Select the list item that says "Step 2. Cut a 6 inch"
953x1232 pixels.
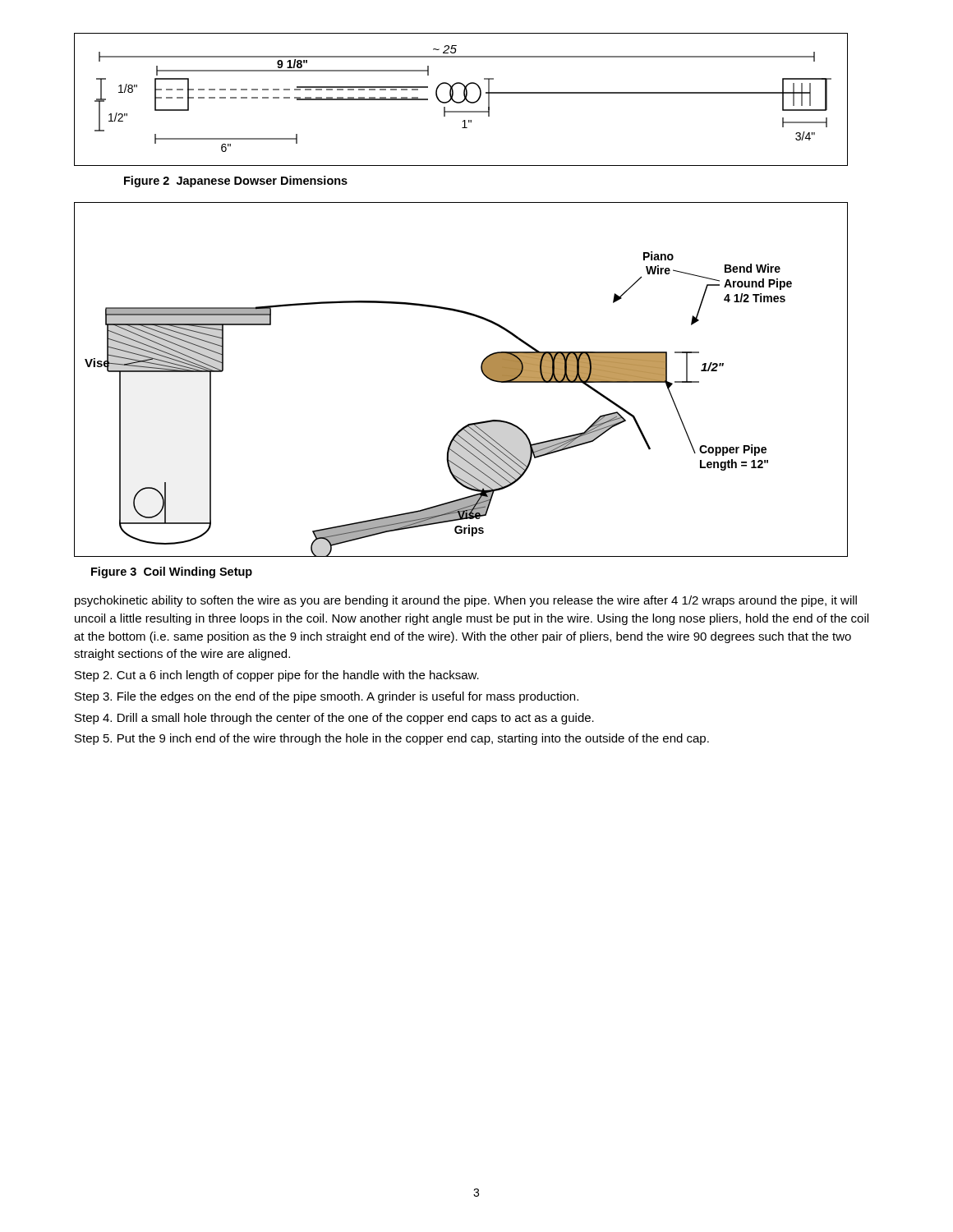click(x=476, y=675)
